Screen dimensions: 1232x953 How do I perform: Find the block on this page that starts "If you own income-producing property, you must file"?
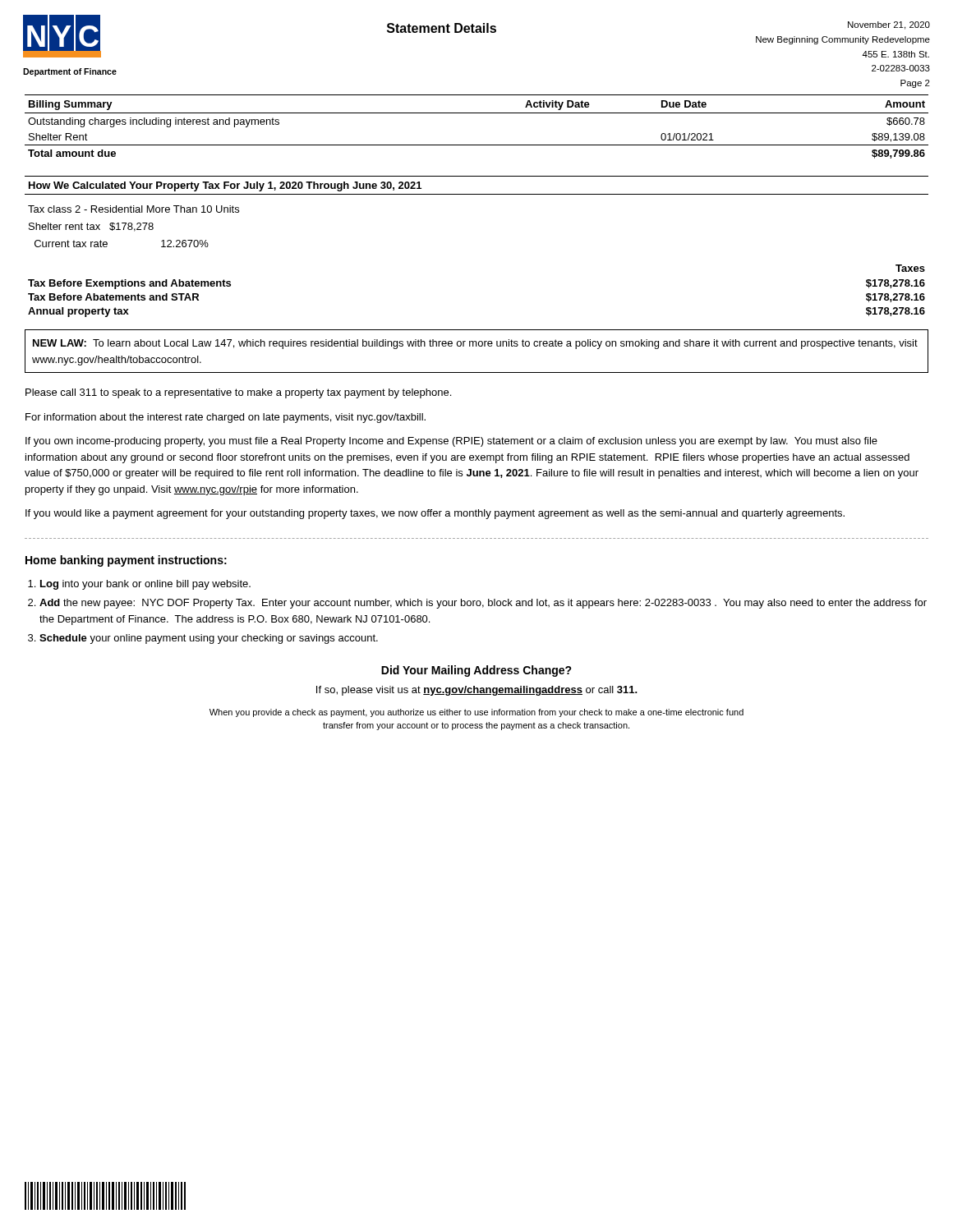coord(472,465)
